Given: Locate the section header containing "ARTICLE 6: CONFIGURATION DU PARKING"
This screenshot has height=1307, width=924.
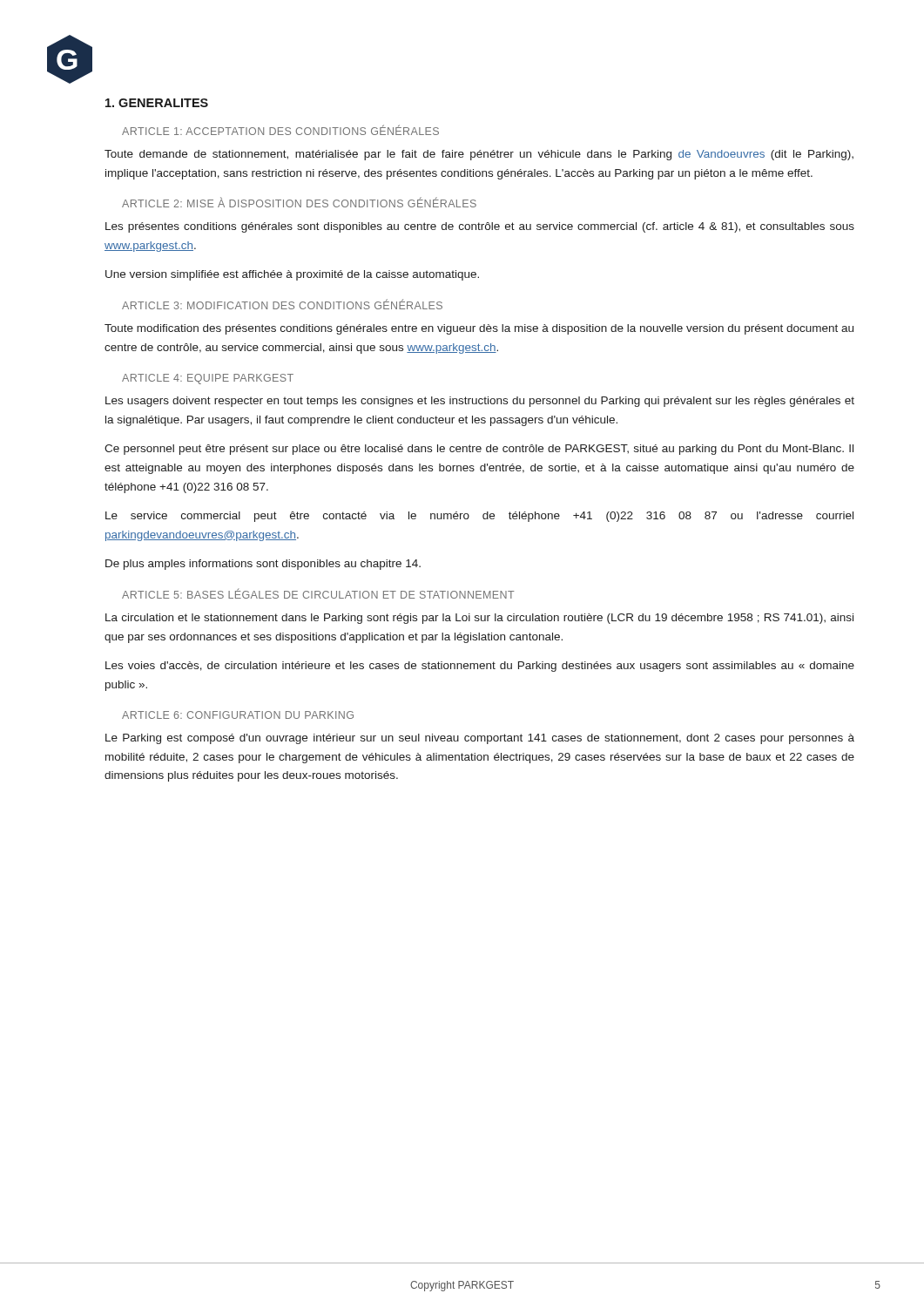Looking at the screenshot, I should point(238,716).
